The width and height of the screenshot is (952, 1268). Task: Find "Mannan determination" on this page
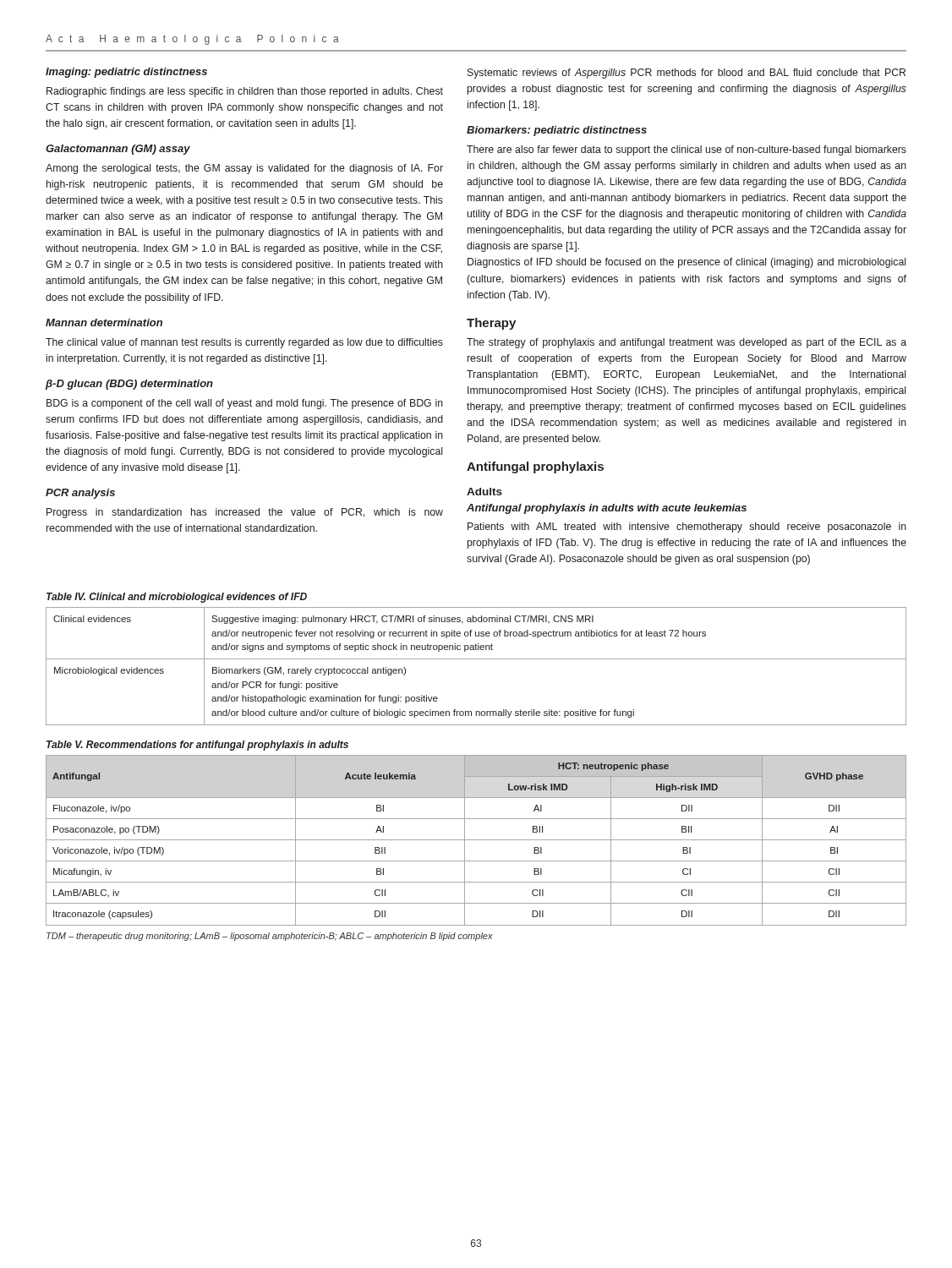tap(104, 322)
